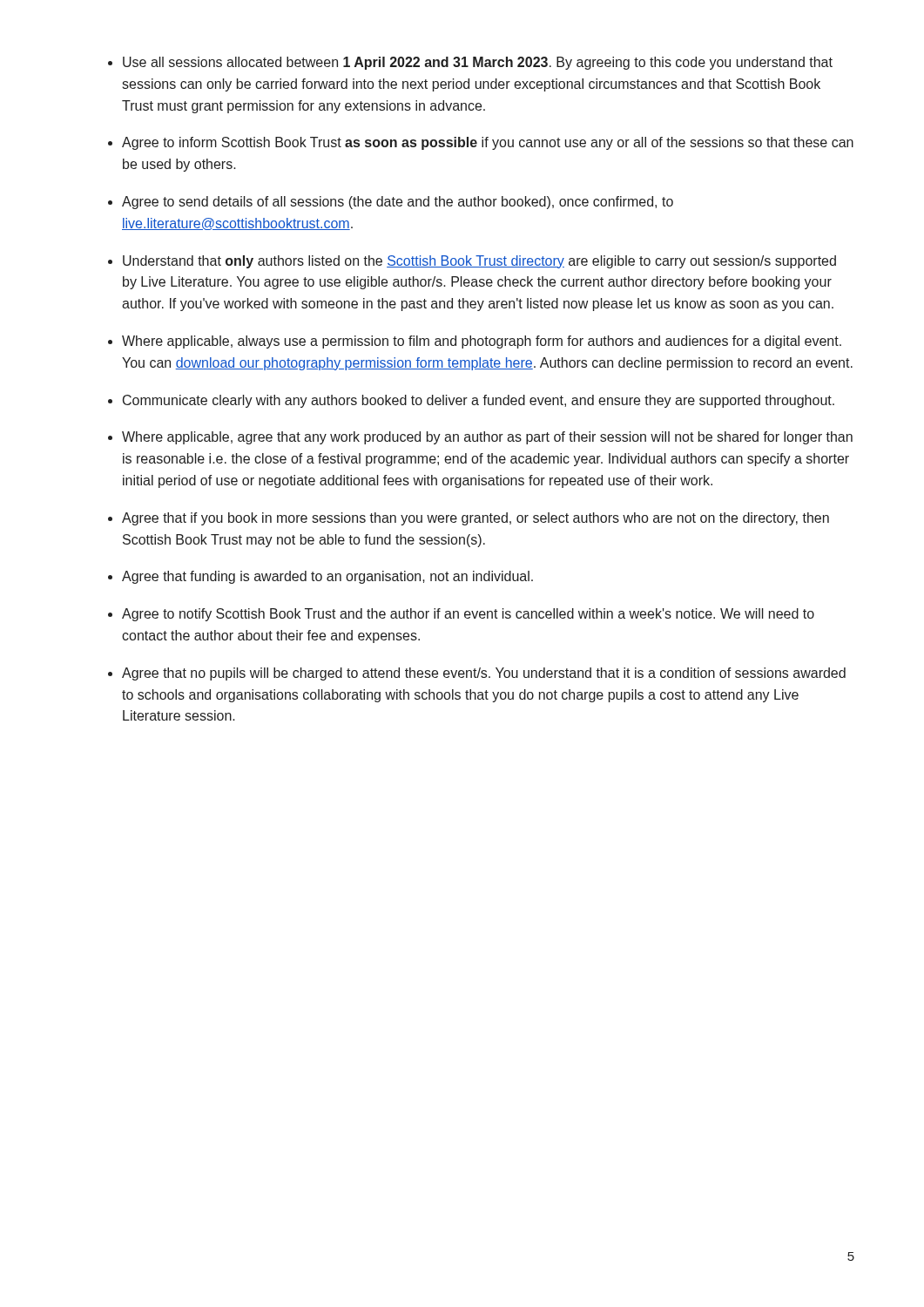This screenshot has width=924, height=1307.
Task: Find the block starting "Where applicable, agree"
Action: pyautogui.click(x=488, y=459)
